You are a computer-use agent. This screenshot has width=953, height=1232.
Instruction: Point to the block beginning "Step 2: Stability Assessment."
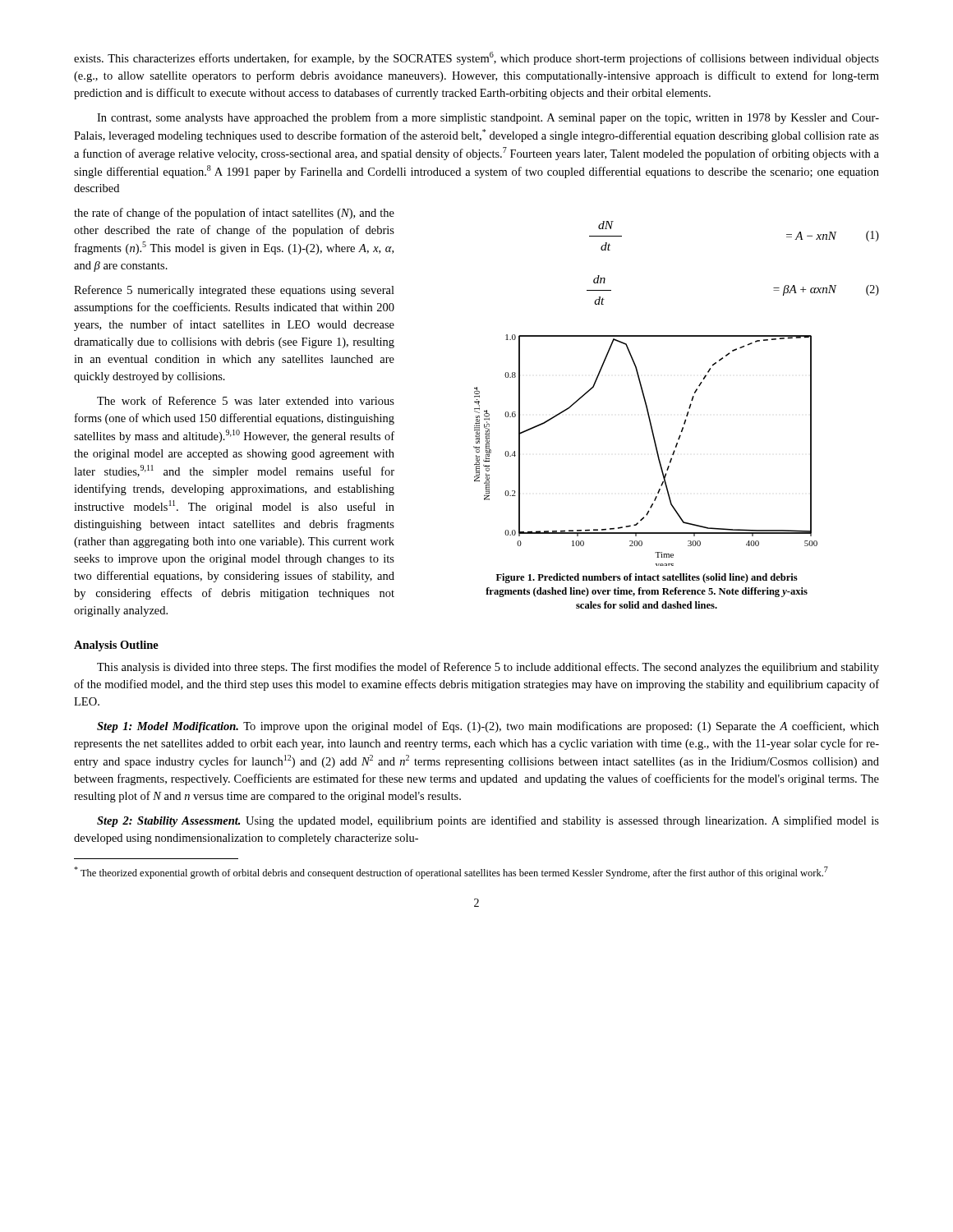click(x=476, y=830)
